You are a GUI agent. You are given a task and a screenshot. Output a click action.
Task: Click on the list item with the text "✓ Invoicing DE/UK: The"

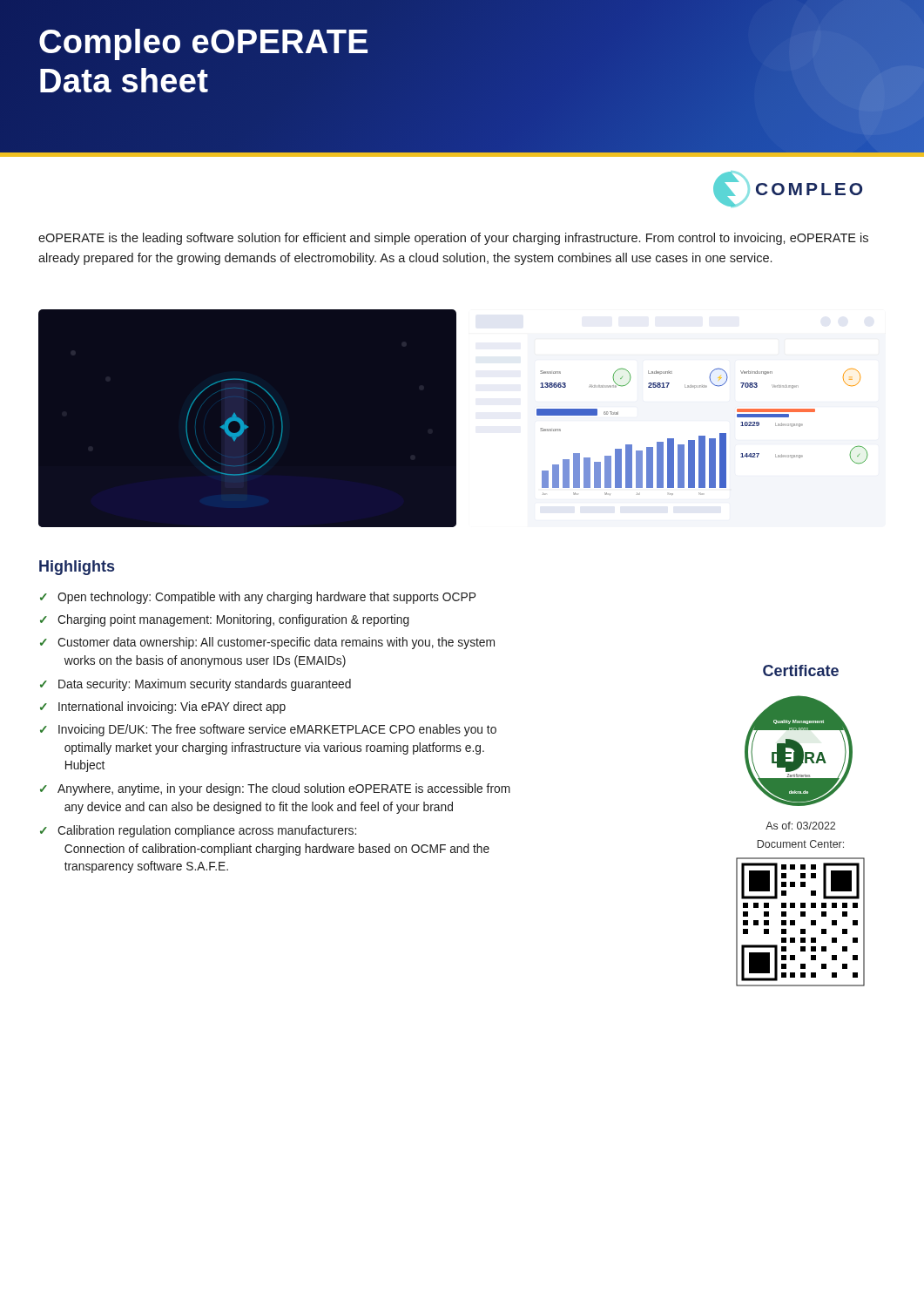click(x=267, y=749)
